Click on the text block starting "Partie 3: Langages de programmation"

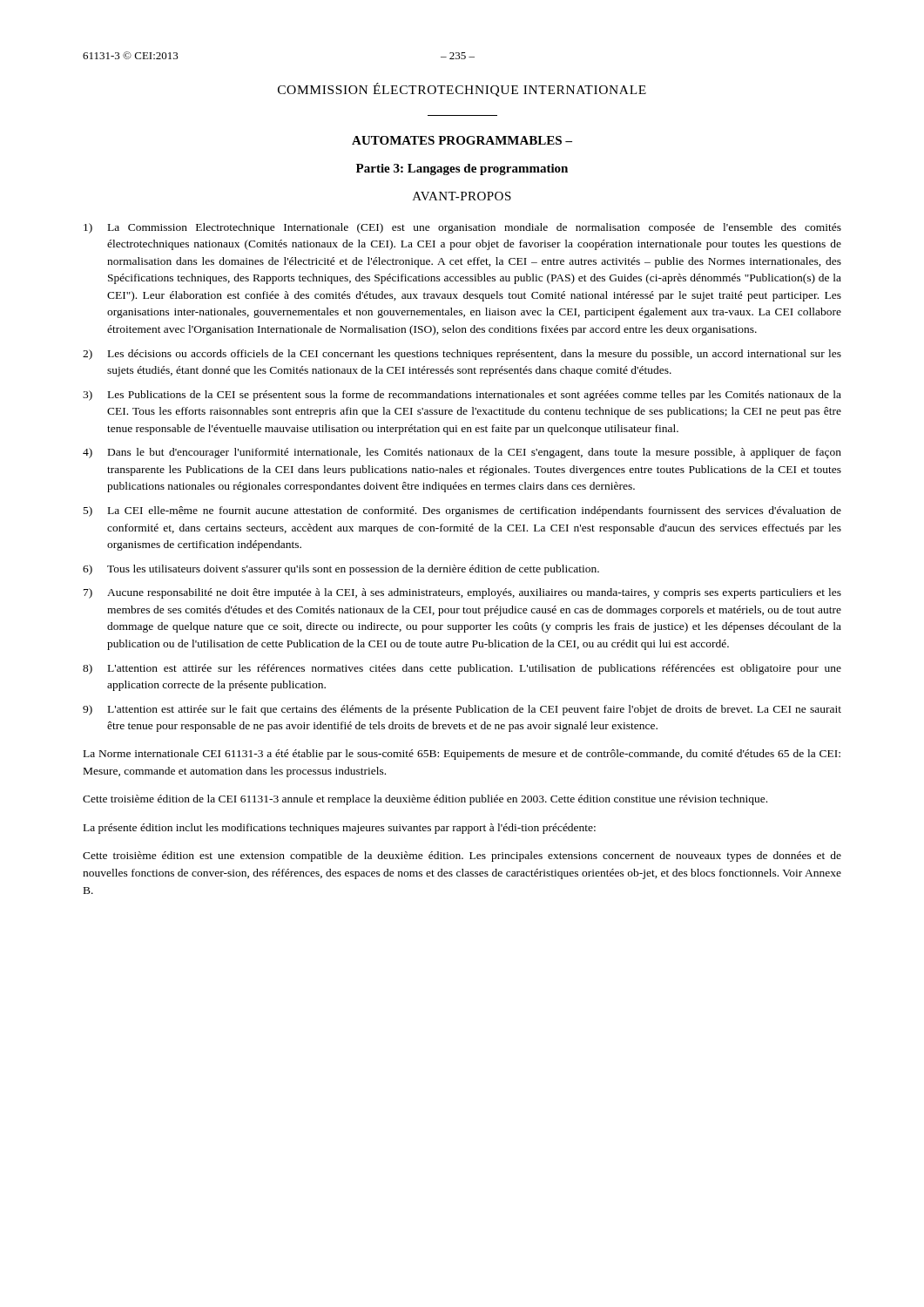tap(462, 168)
